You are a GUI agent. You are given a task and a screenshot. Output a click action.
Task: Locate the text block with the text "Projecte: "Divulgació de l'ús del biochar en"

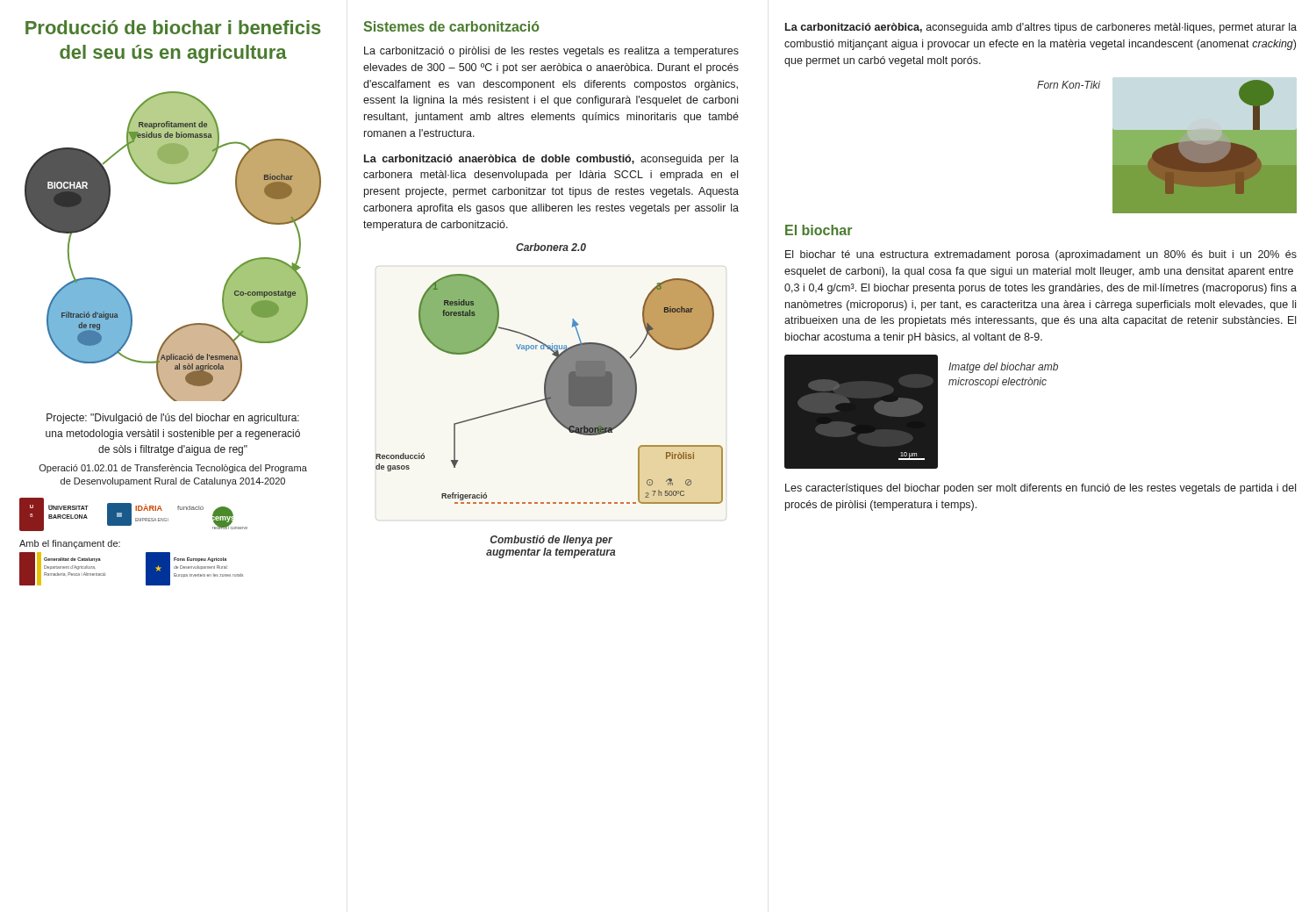coord(173,434)
